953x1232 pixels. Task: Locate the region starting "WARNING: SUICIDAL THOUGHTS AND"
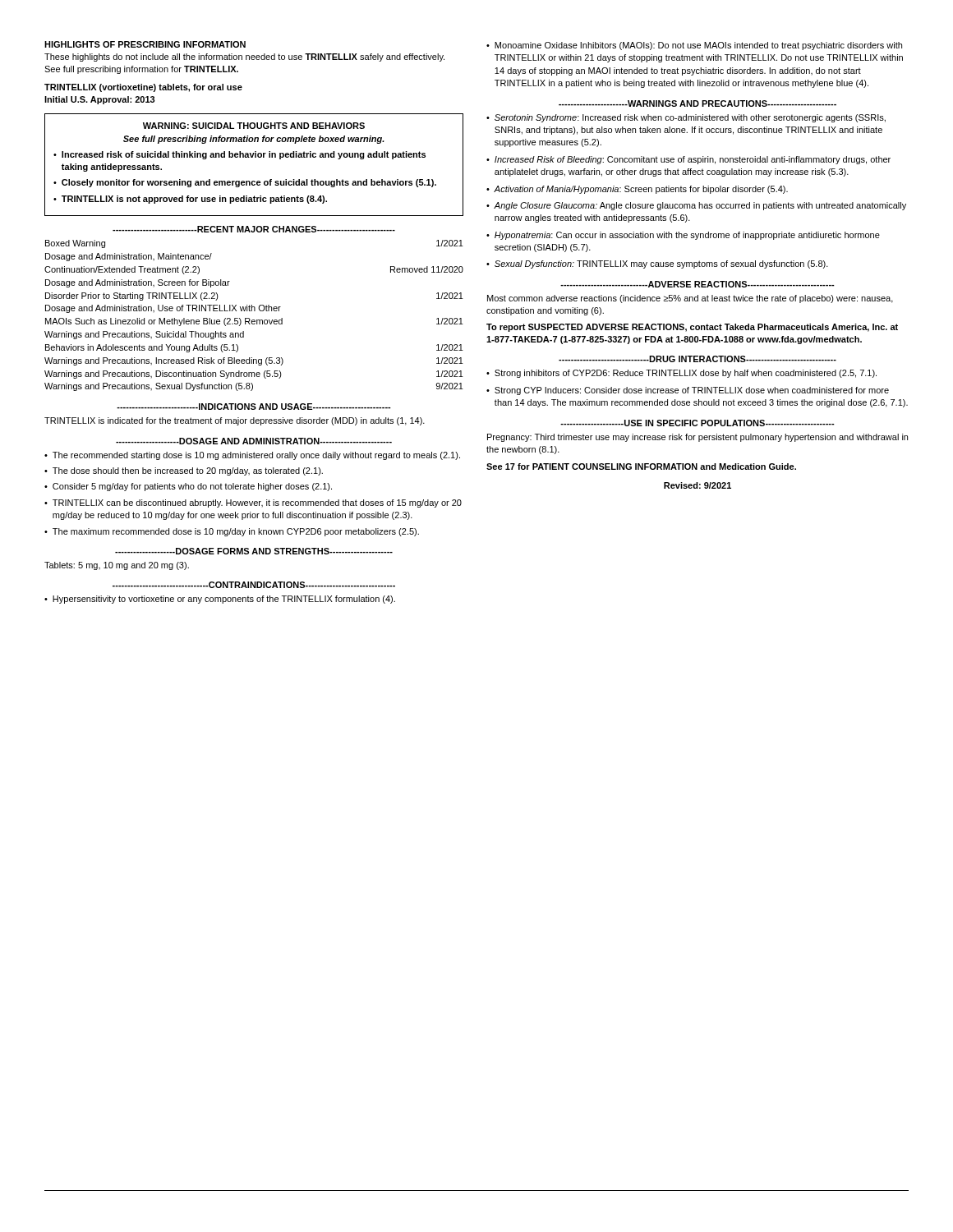(254, 165)
